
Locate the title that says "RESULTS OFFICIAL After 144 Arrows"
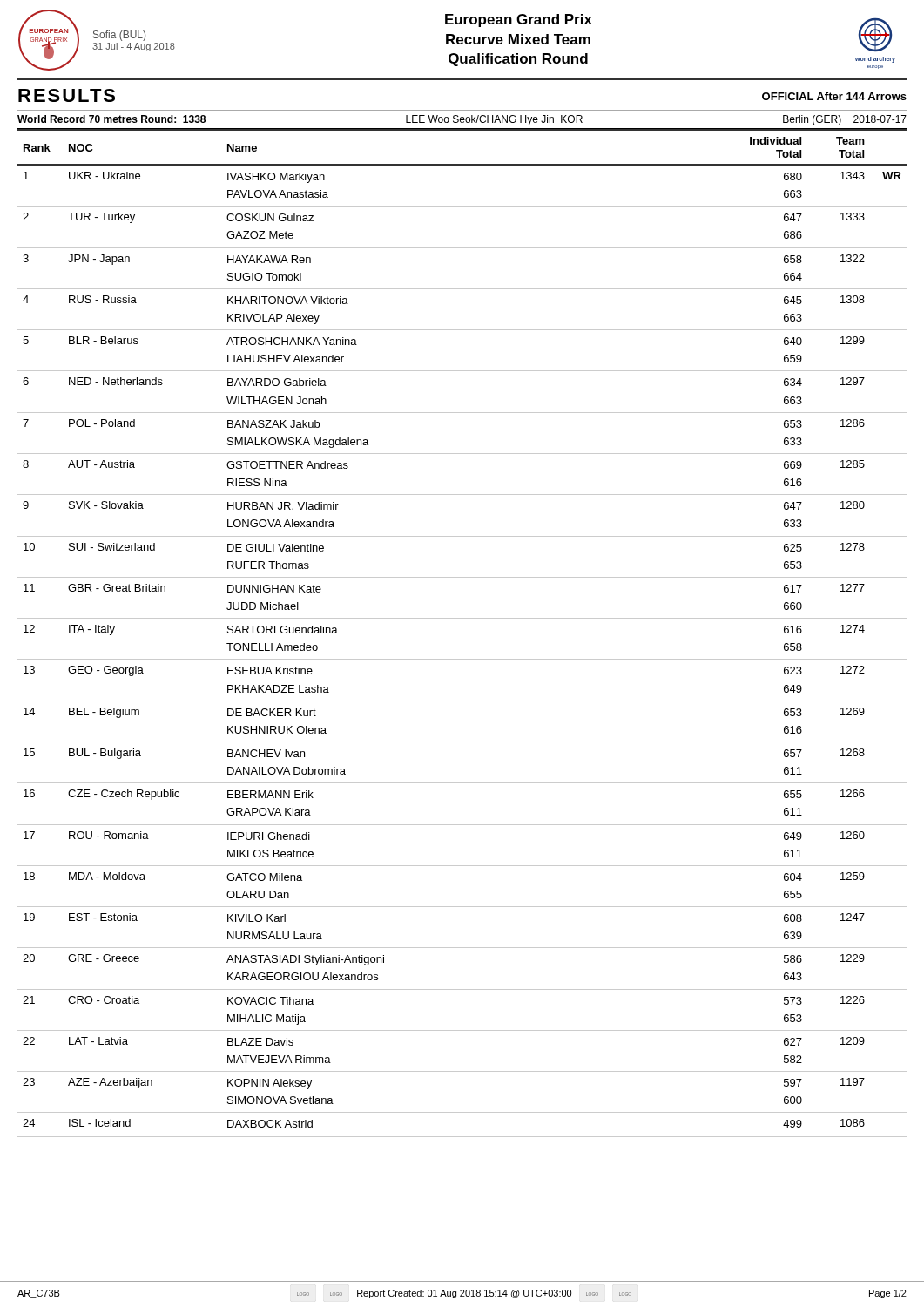66,95
